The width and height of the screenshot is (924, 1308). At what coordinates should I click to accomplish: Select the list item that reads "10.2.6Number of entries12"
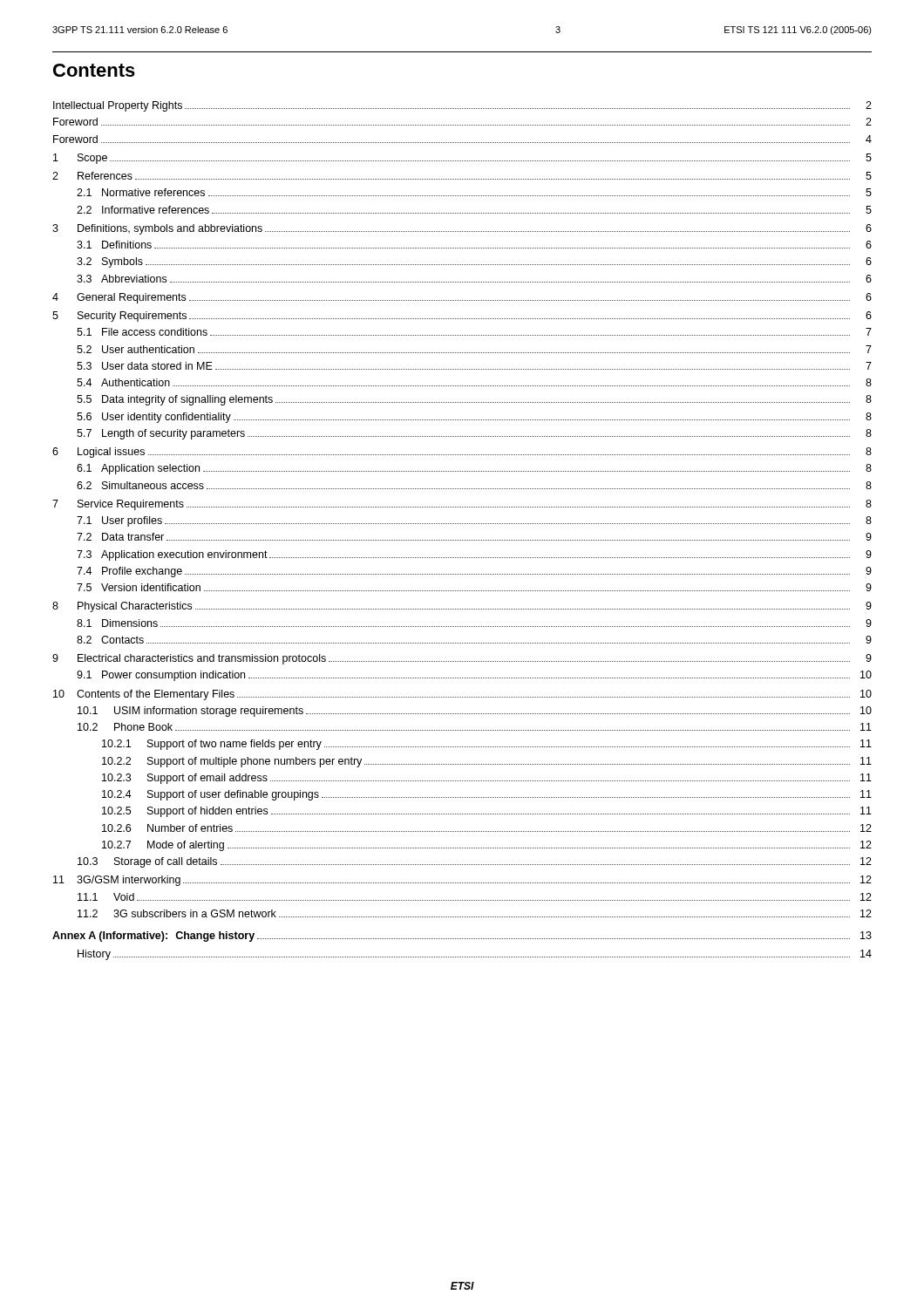pos(486,828)
